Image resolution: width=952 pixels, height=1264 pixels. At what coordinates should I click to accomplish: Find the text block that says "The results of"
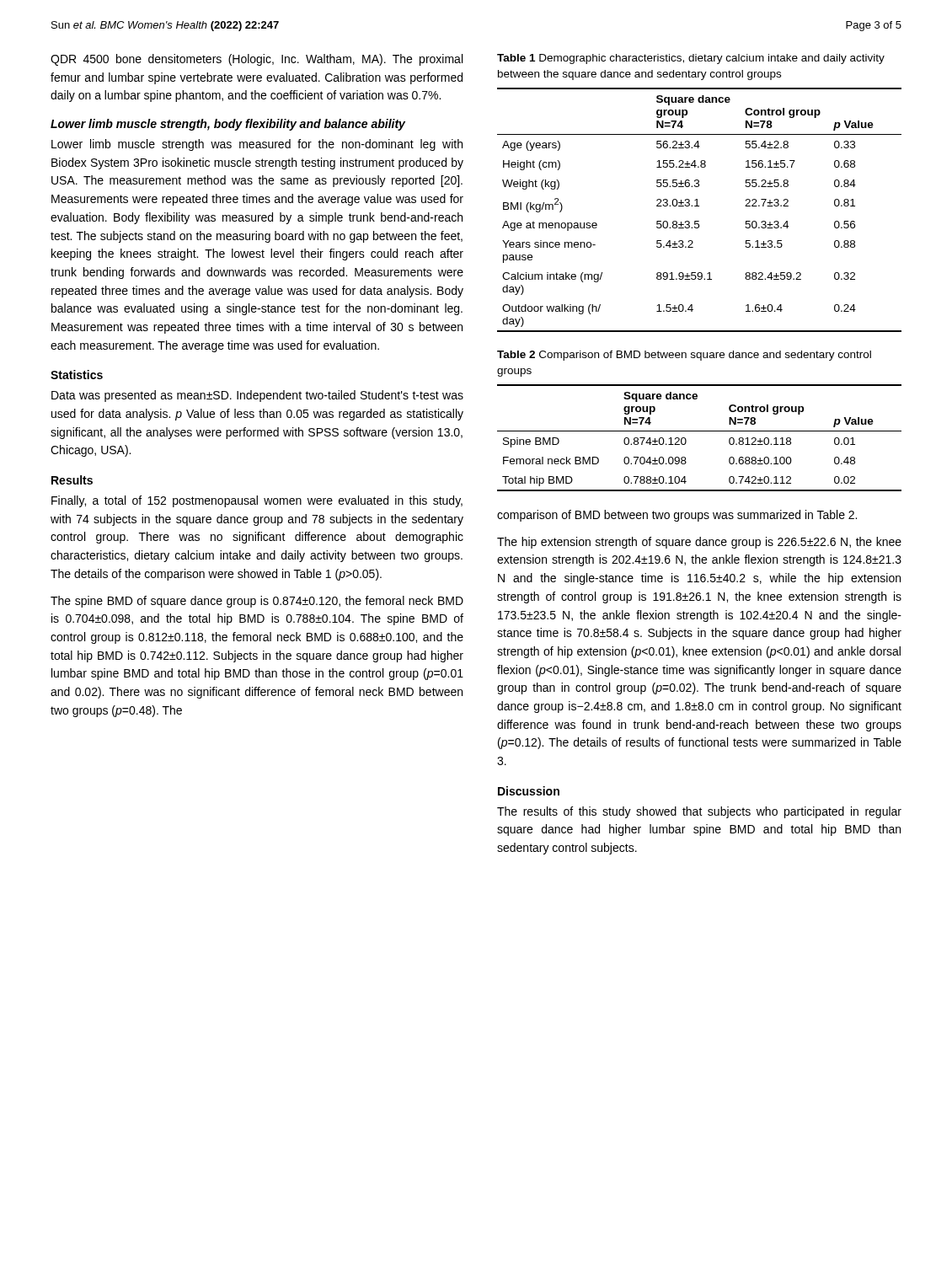699,830
